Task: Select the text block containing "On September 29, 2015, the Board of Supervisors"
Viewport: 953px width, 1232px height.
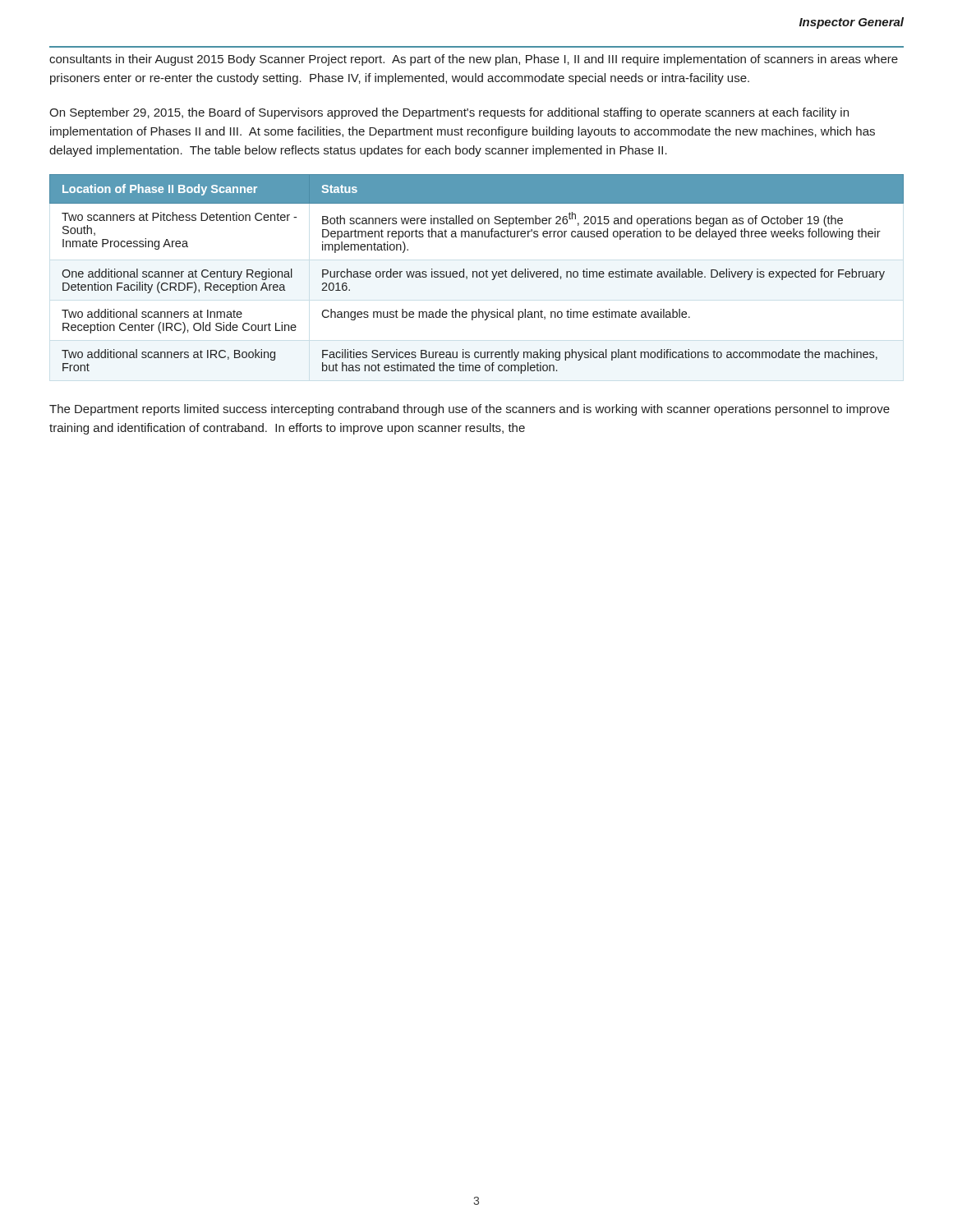Action: pos(462,131)
